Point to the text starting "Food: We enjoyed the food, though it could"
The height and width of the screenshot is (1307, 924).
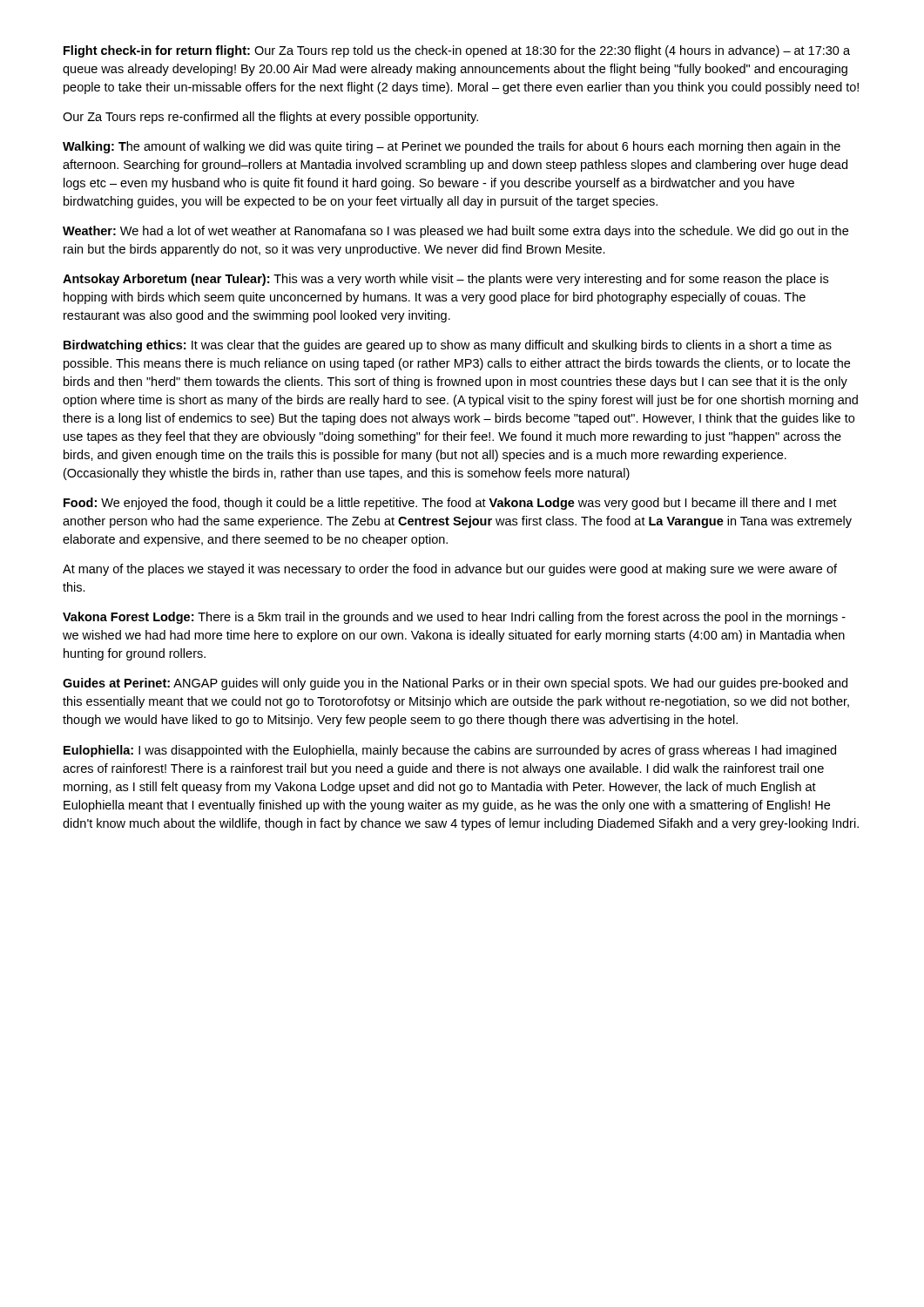pyautogui.click(x=457, y=521)
